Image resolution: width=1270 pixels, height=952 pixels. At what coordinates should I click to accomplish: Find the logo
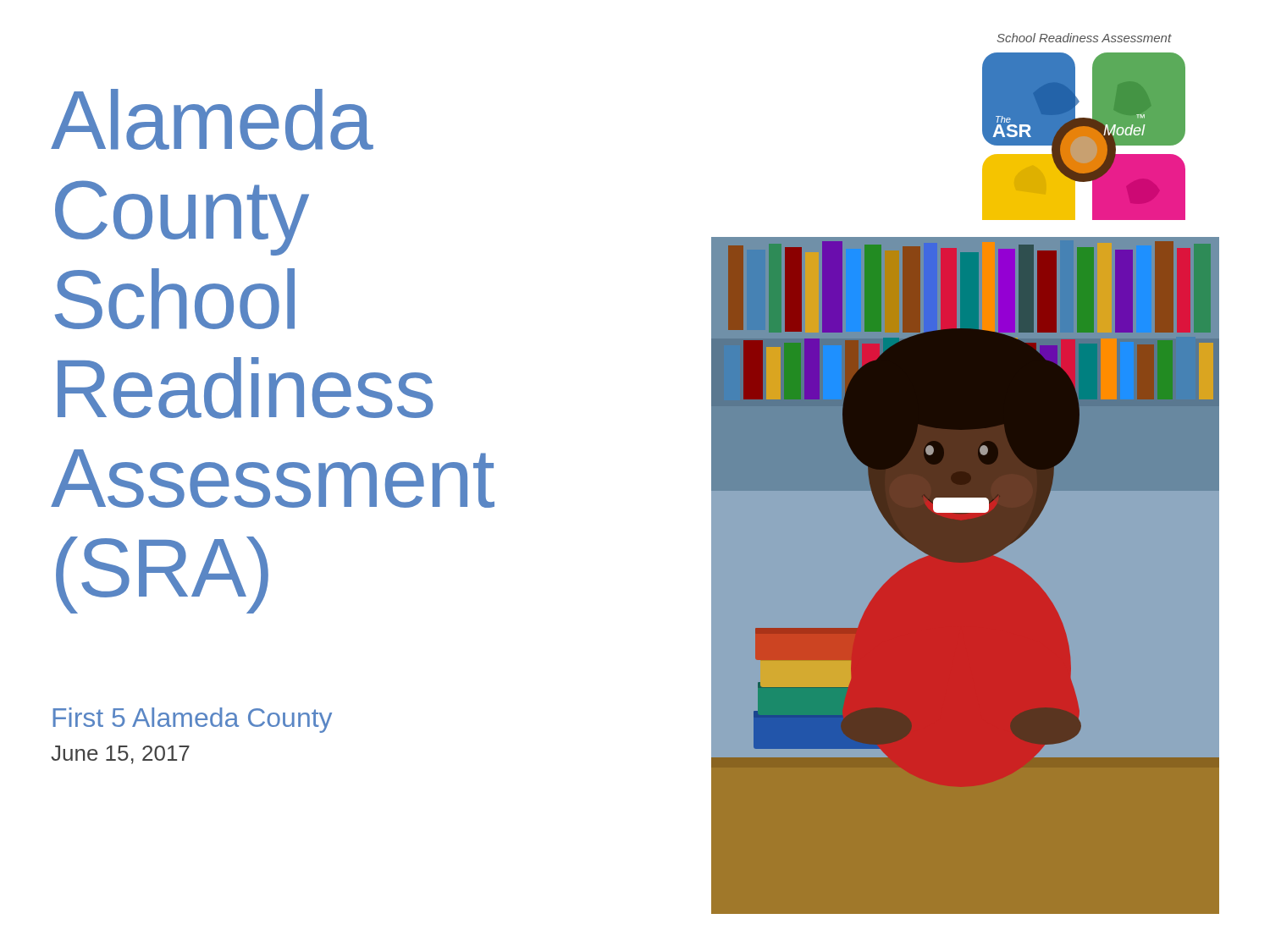pyautogui.click(x=1084, y=124)
